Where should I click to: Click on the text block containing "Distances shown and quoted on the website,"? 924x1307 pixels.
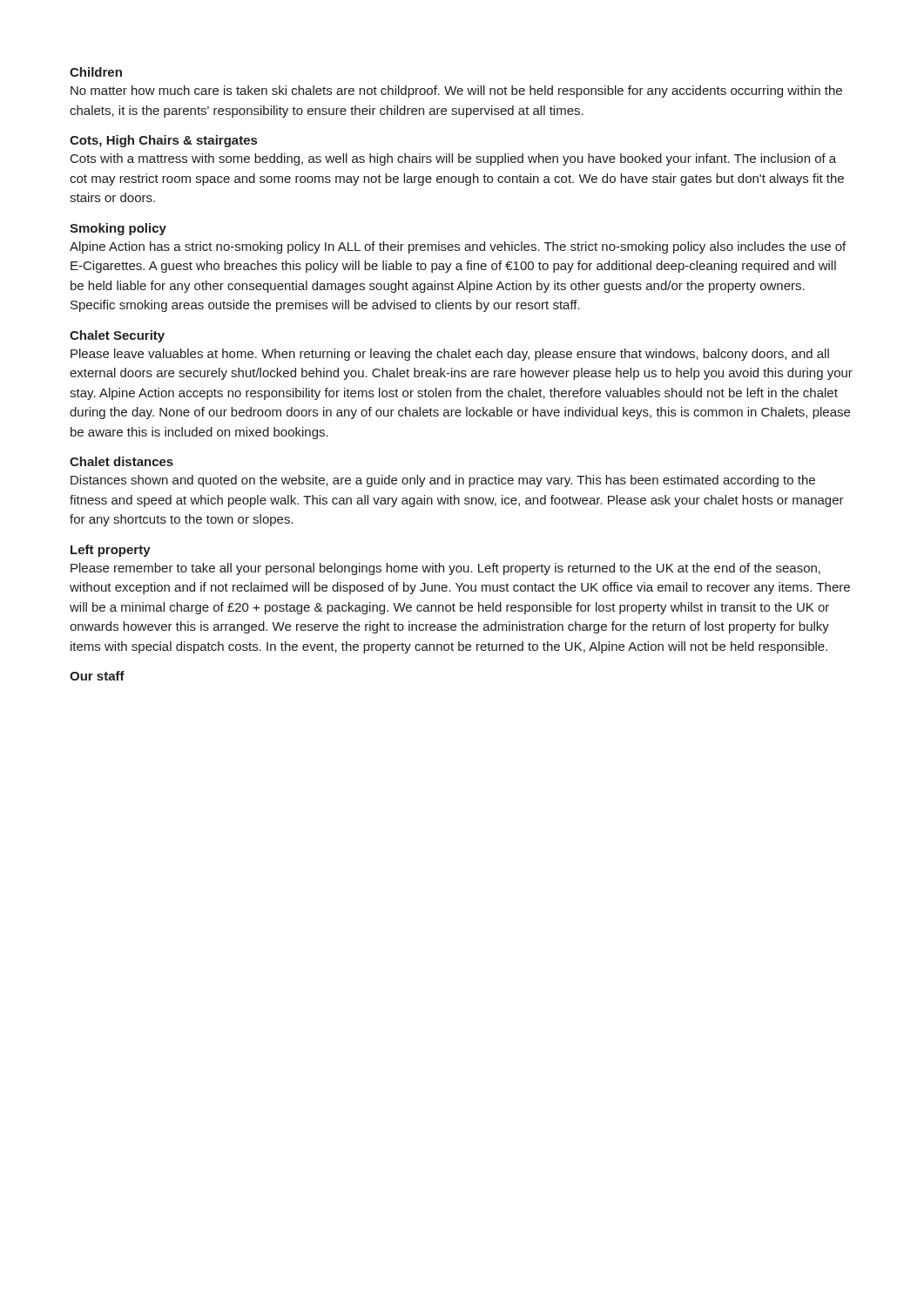457,499
